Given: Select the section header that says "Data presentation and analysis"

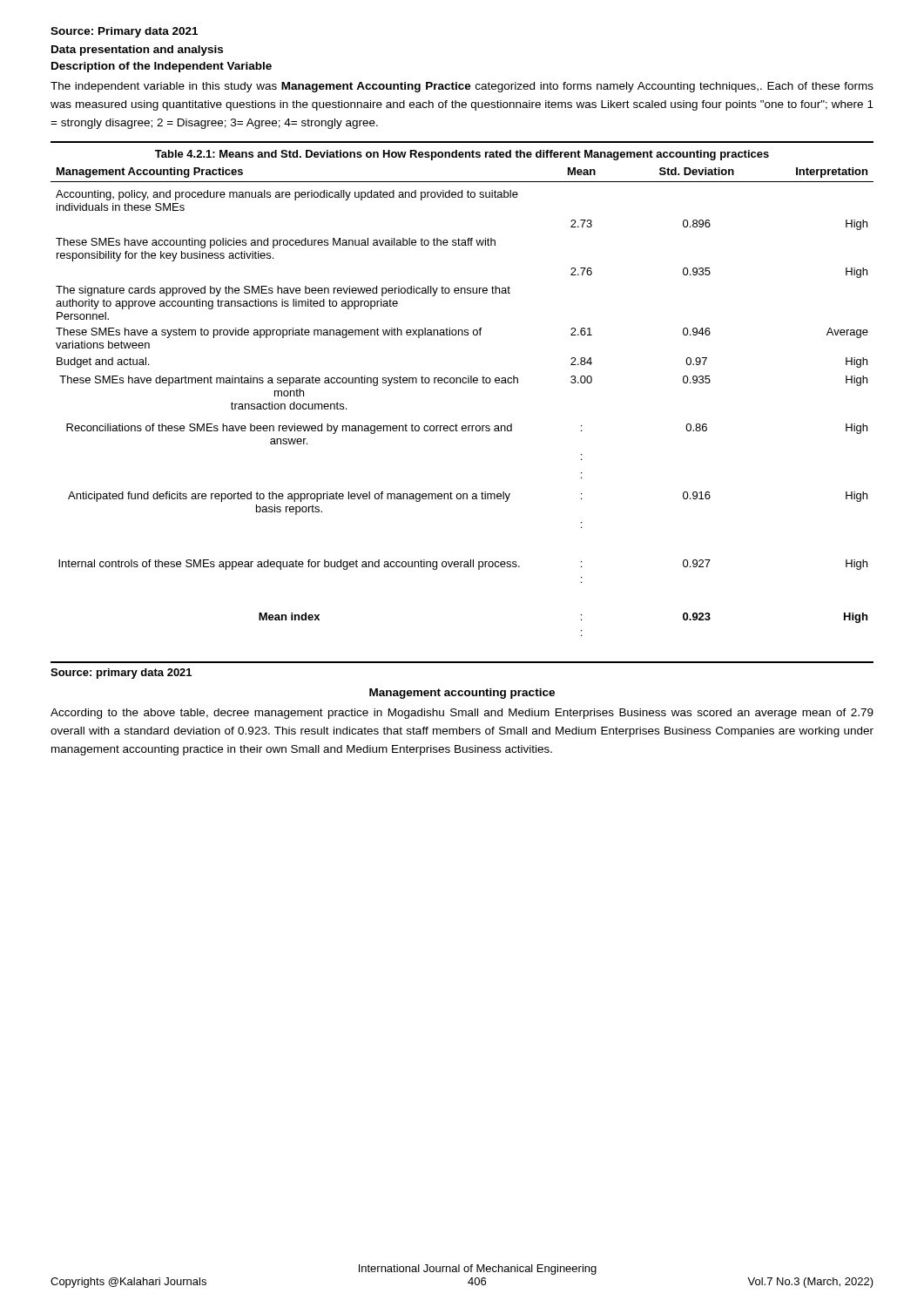Looking at the screenshot, I should point(137,49).
